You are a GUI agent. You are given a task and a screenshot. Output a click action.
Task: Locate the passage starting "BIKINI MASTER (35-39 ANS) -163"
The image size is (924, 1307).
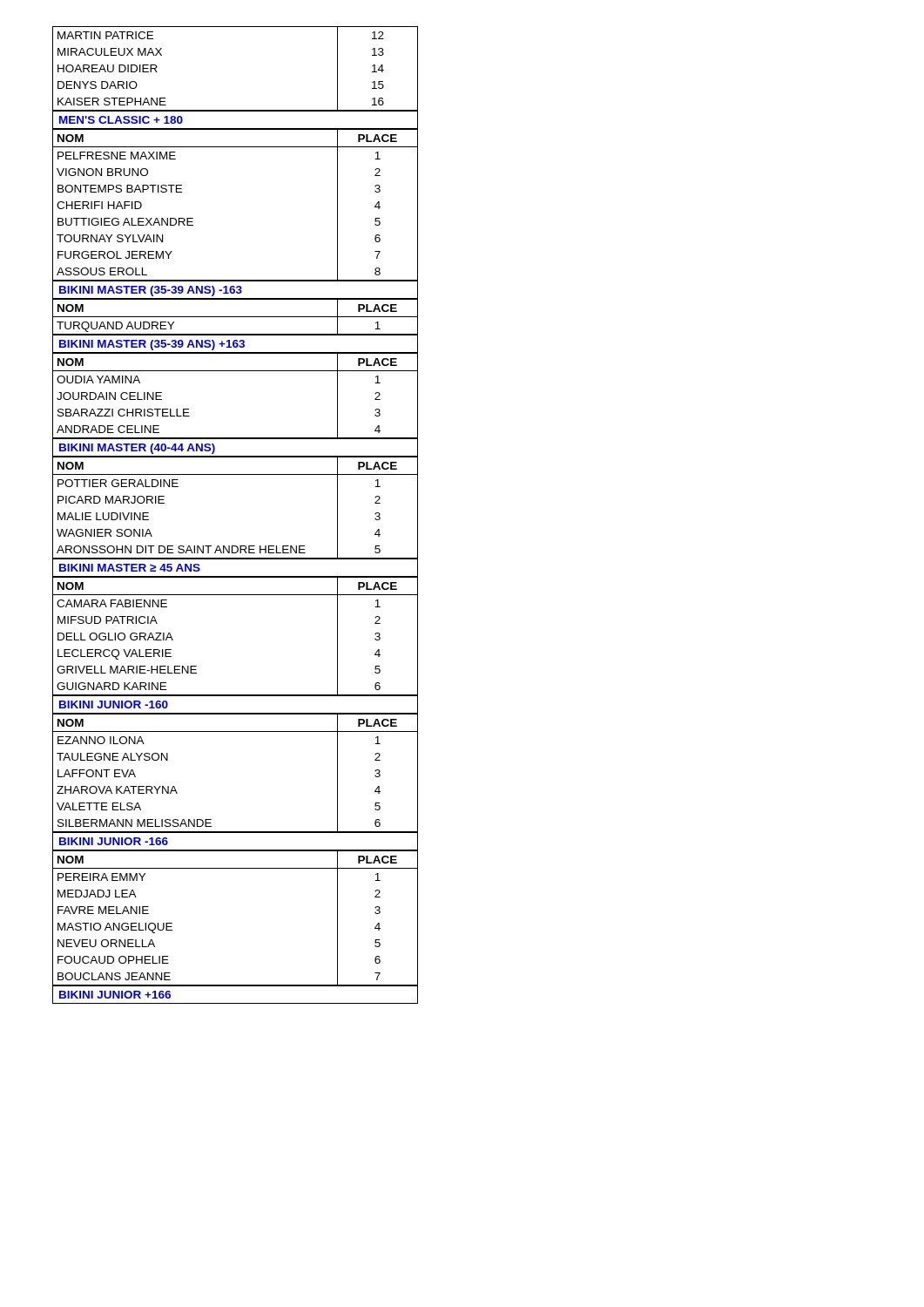pyautogui.click(x=235, y=290)
